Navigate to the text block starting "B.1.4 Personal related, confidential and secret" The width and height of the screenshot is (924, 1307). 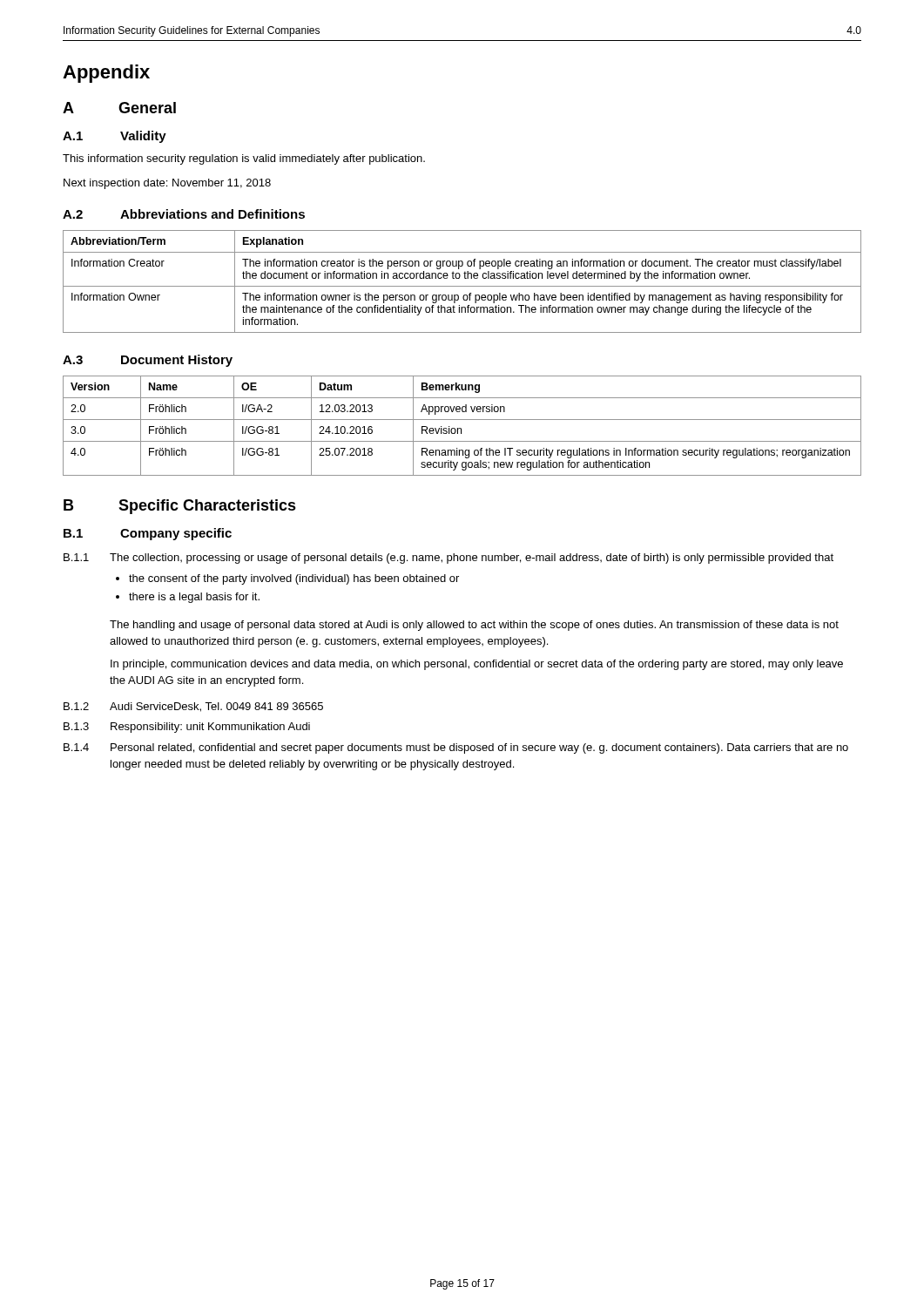pos(462,755)
